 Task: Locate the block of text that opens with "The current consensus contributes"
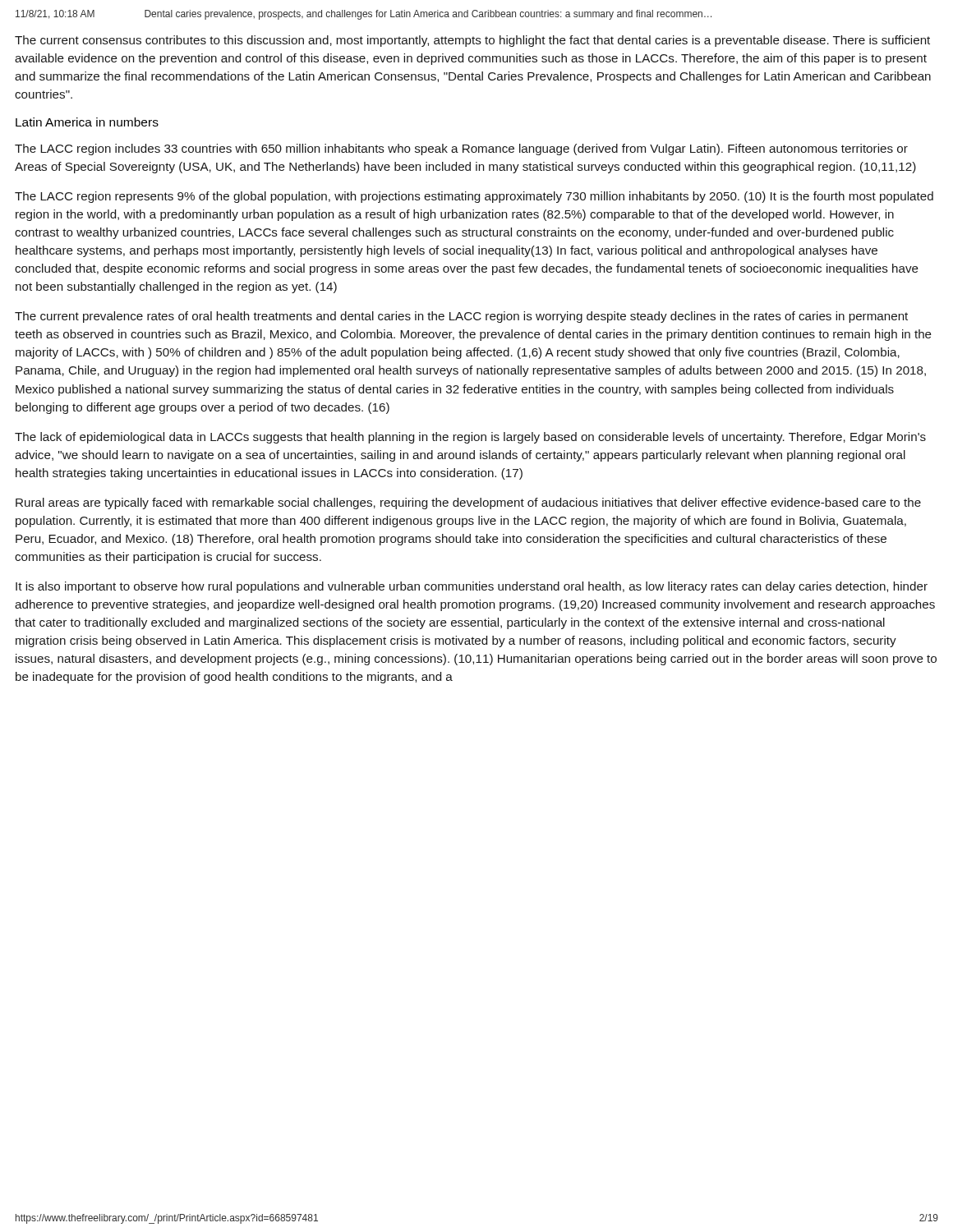(x=473, y=67)
